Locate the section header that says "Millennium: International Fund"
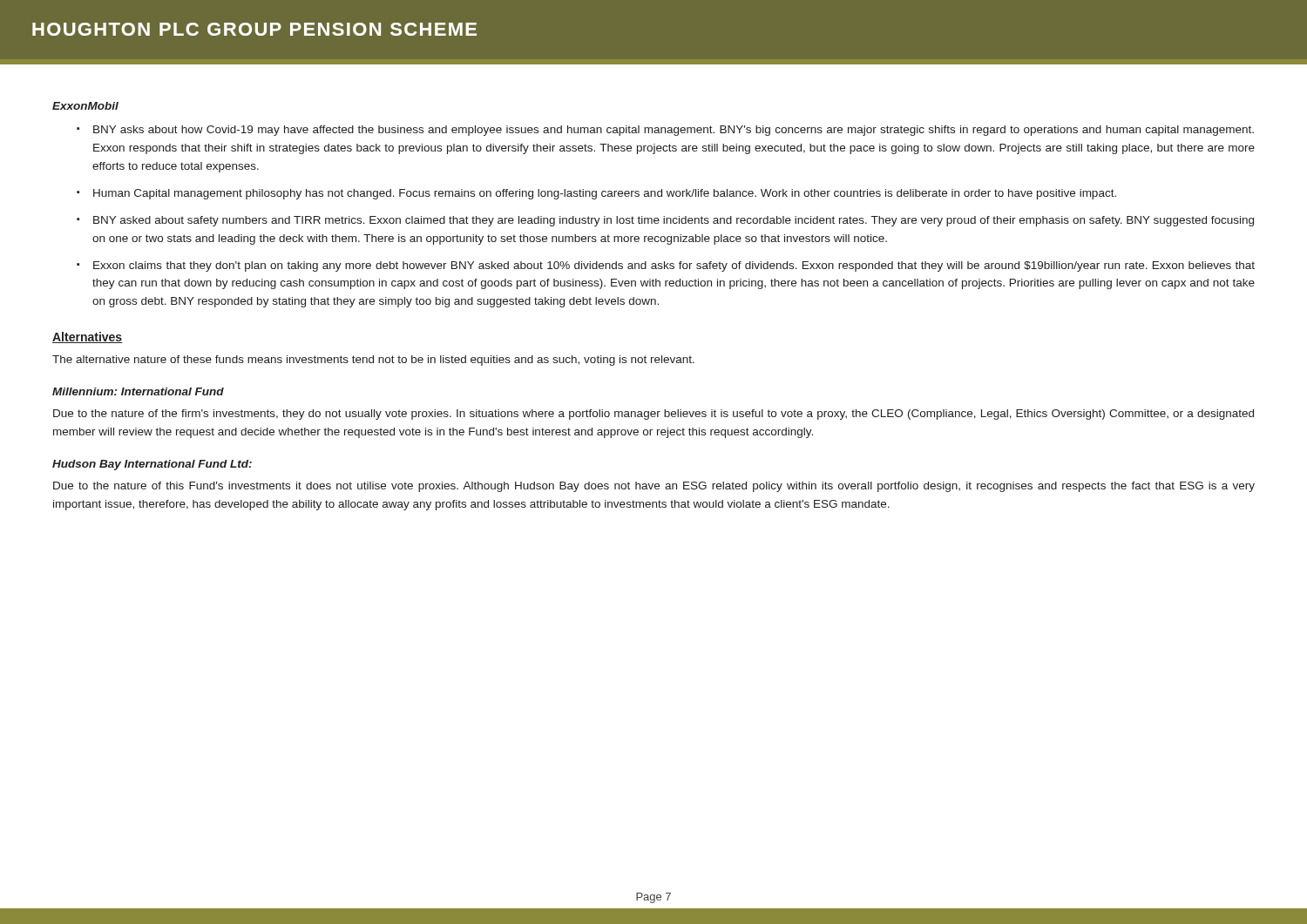 click(138, 392)
